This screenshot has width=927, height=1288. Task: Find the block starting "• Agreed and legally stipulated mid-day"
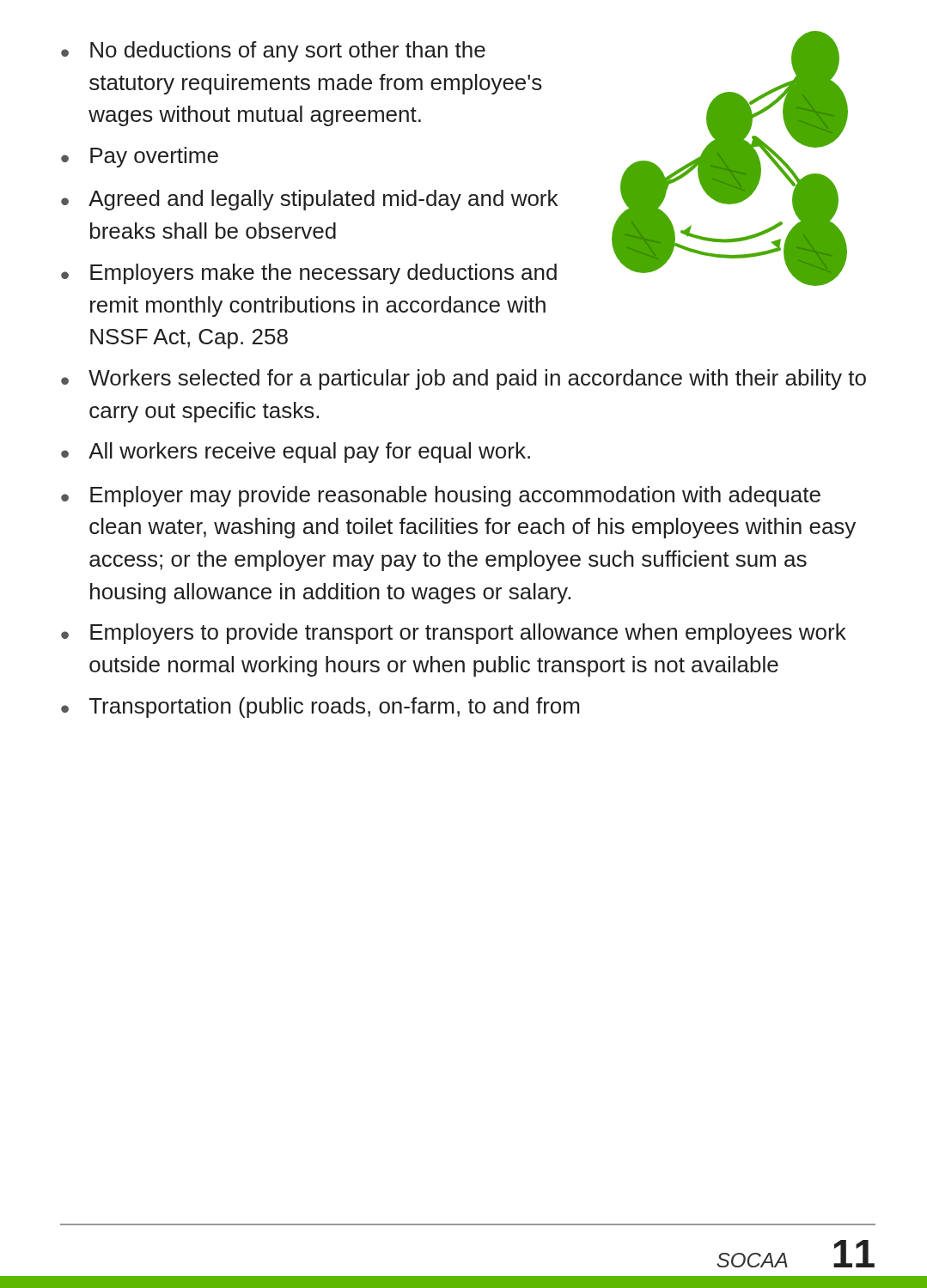point(313,216)
